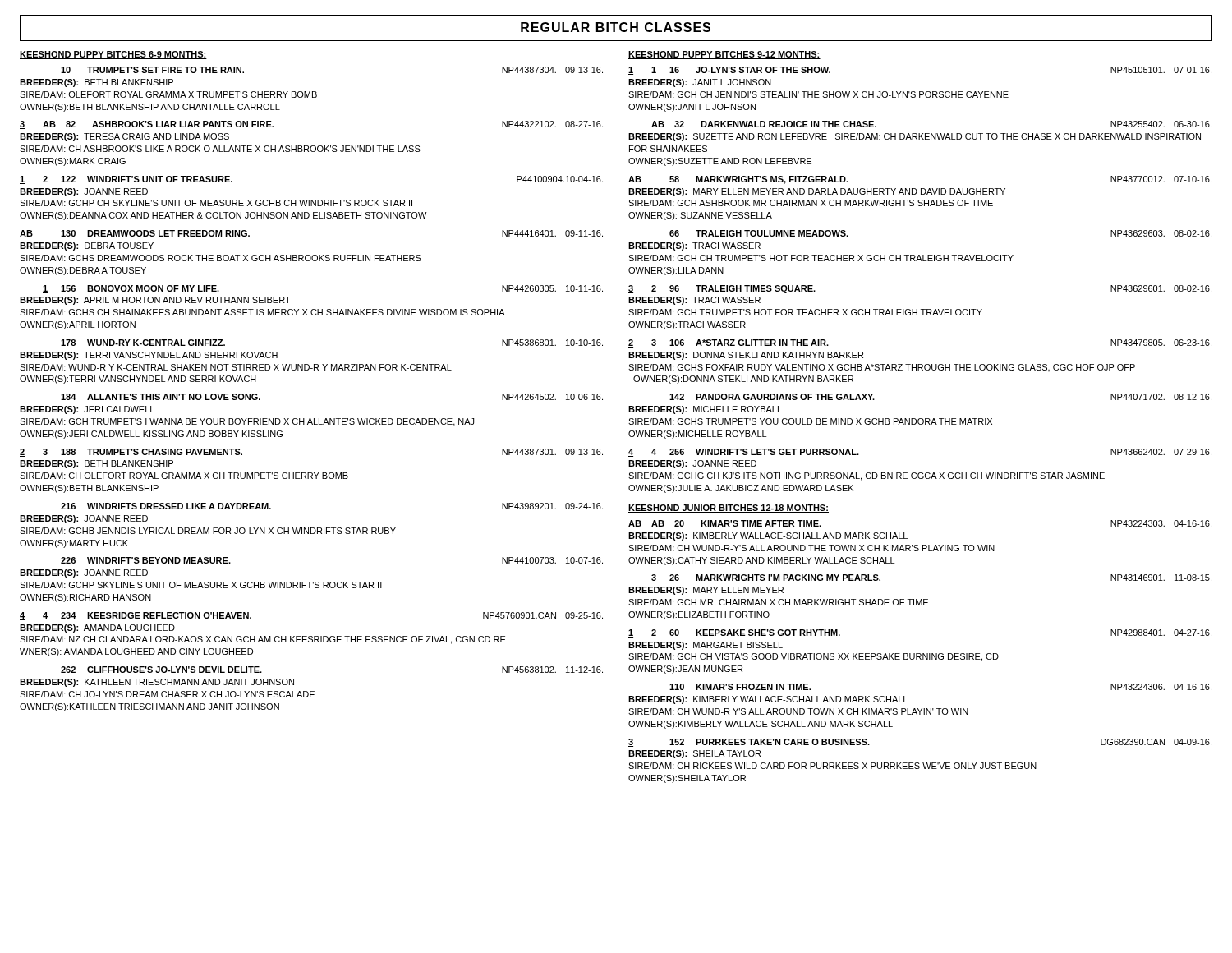Click on the text starting "4 4 234"
Image resolution: width=1232 pixels, height=953 pixels.
[x=312, y=634]
